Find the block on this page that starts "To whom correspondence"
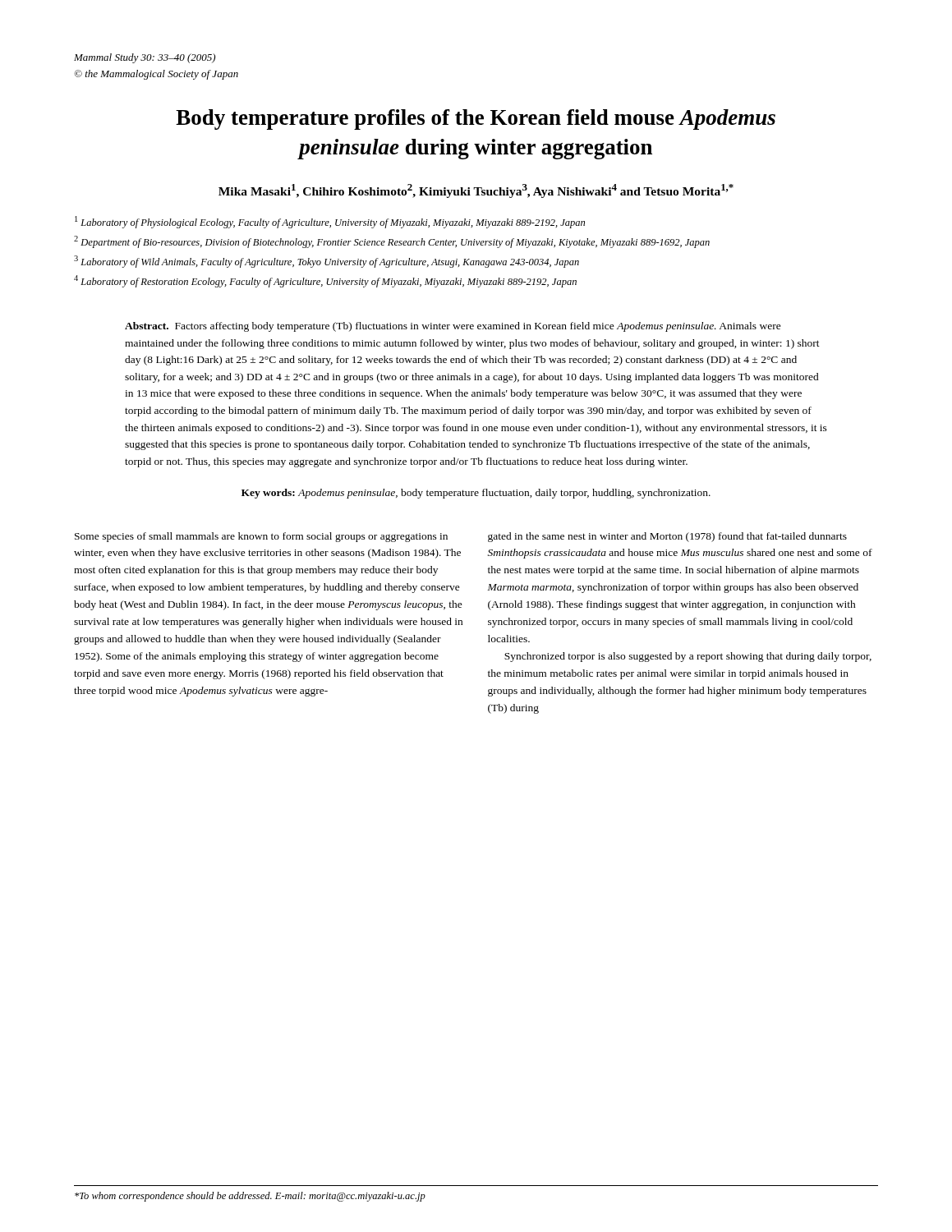This screenshot has width=952, height=1232. [250, 1196]
